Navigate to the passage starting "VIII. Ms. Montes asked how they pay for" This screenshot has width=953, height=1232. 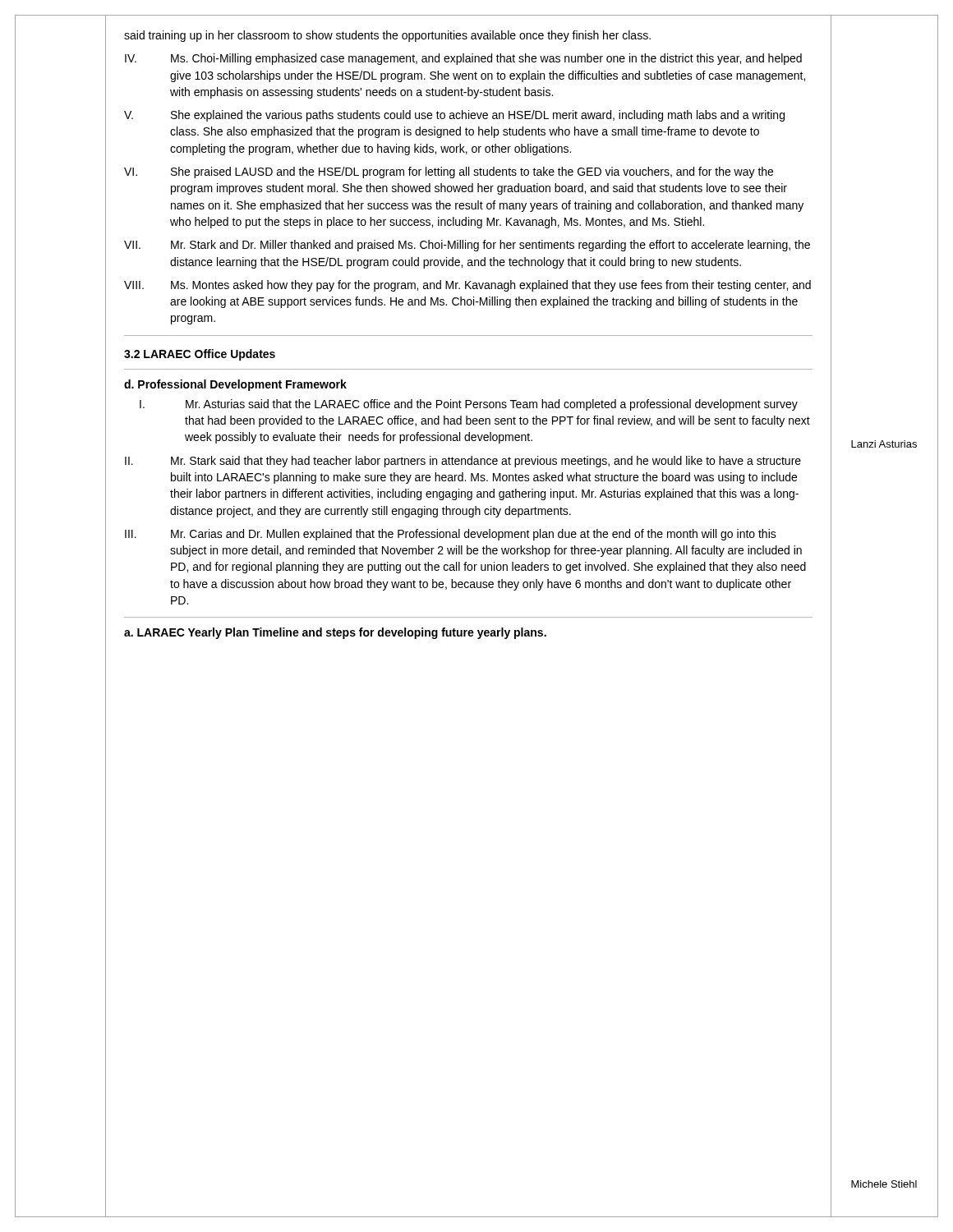click(x=468, y=302)
